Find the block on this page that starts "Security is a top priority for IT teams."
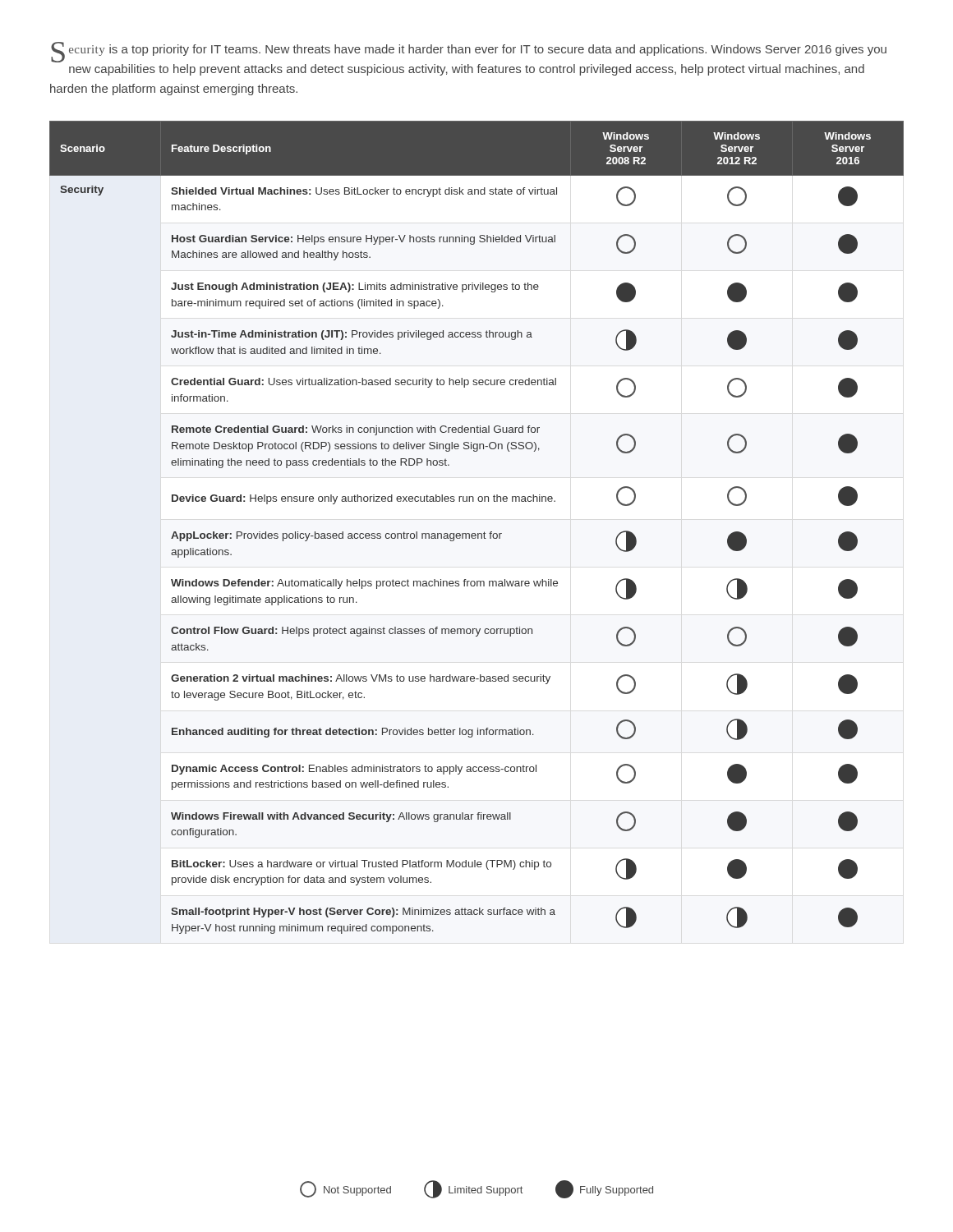The width and height of the screenshot is (953, 1232). (x=476, y=68)
